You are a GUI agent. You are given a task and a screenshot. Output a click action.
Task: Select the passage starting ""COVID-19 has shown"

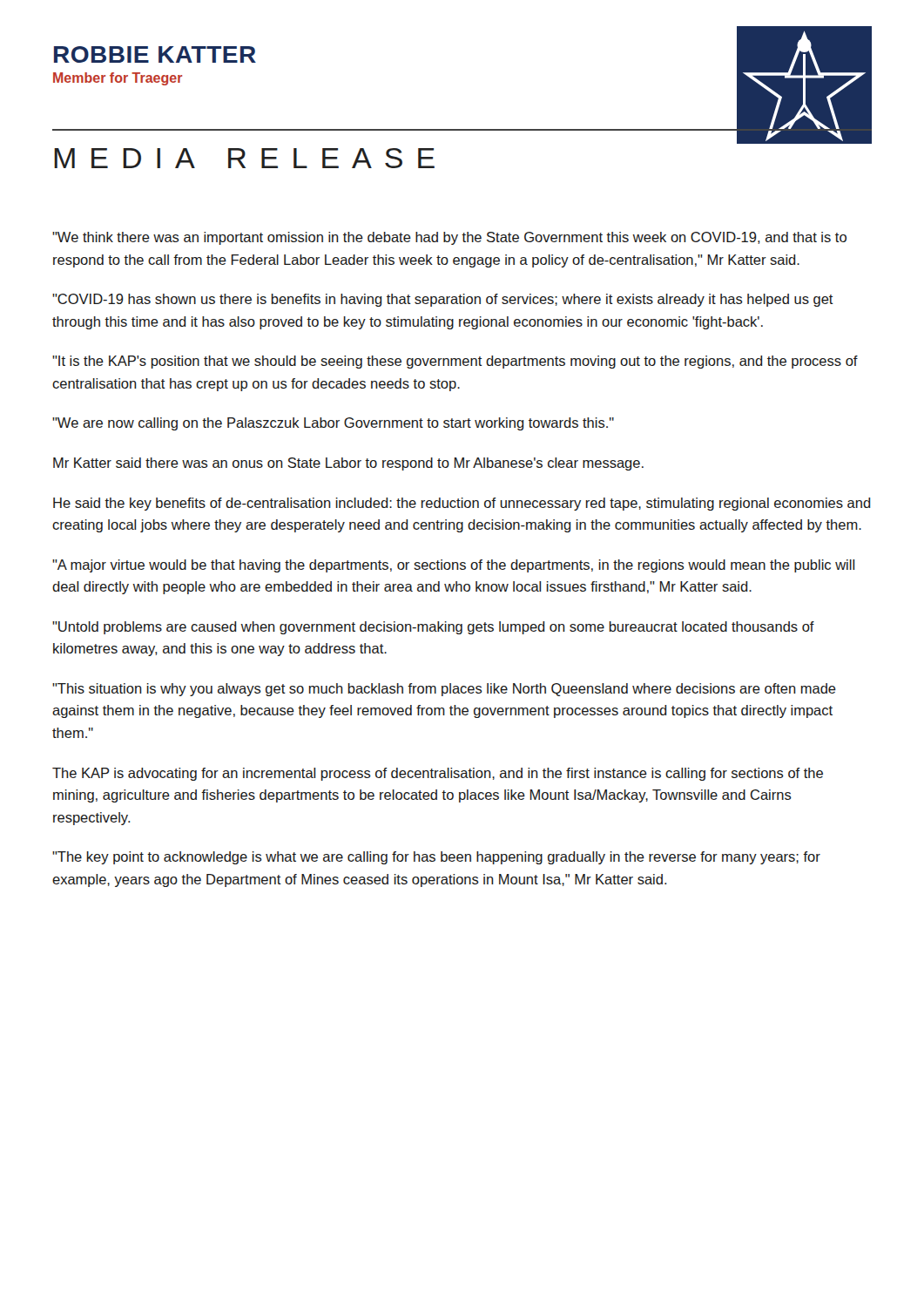443,310
